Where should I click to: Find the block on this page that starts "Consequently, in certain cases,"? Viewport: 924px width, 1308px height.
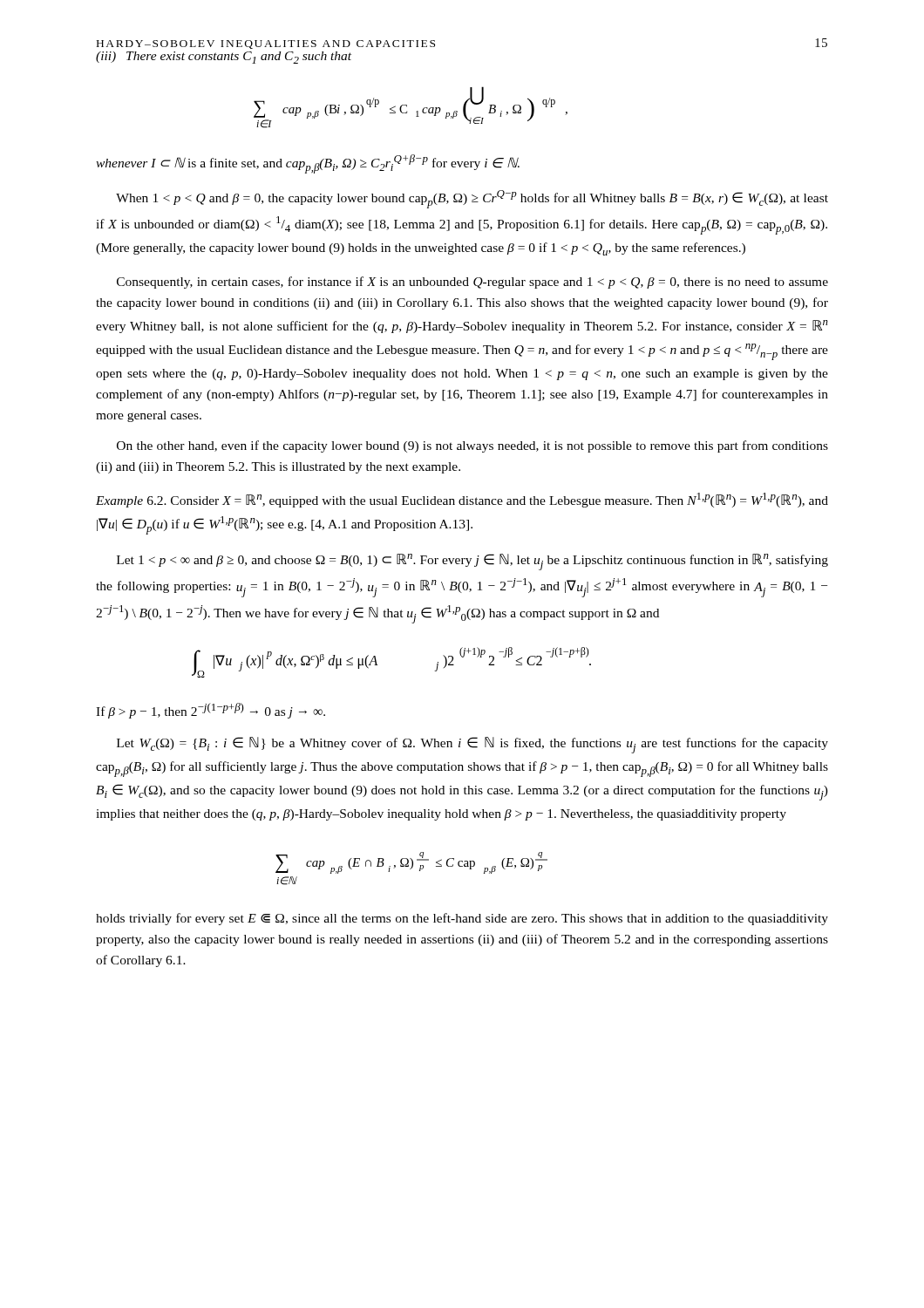coord(462,348)
